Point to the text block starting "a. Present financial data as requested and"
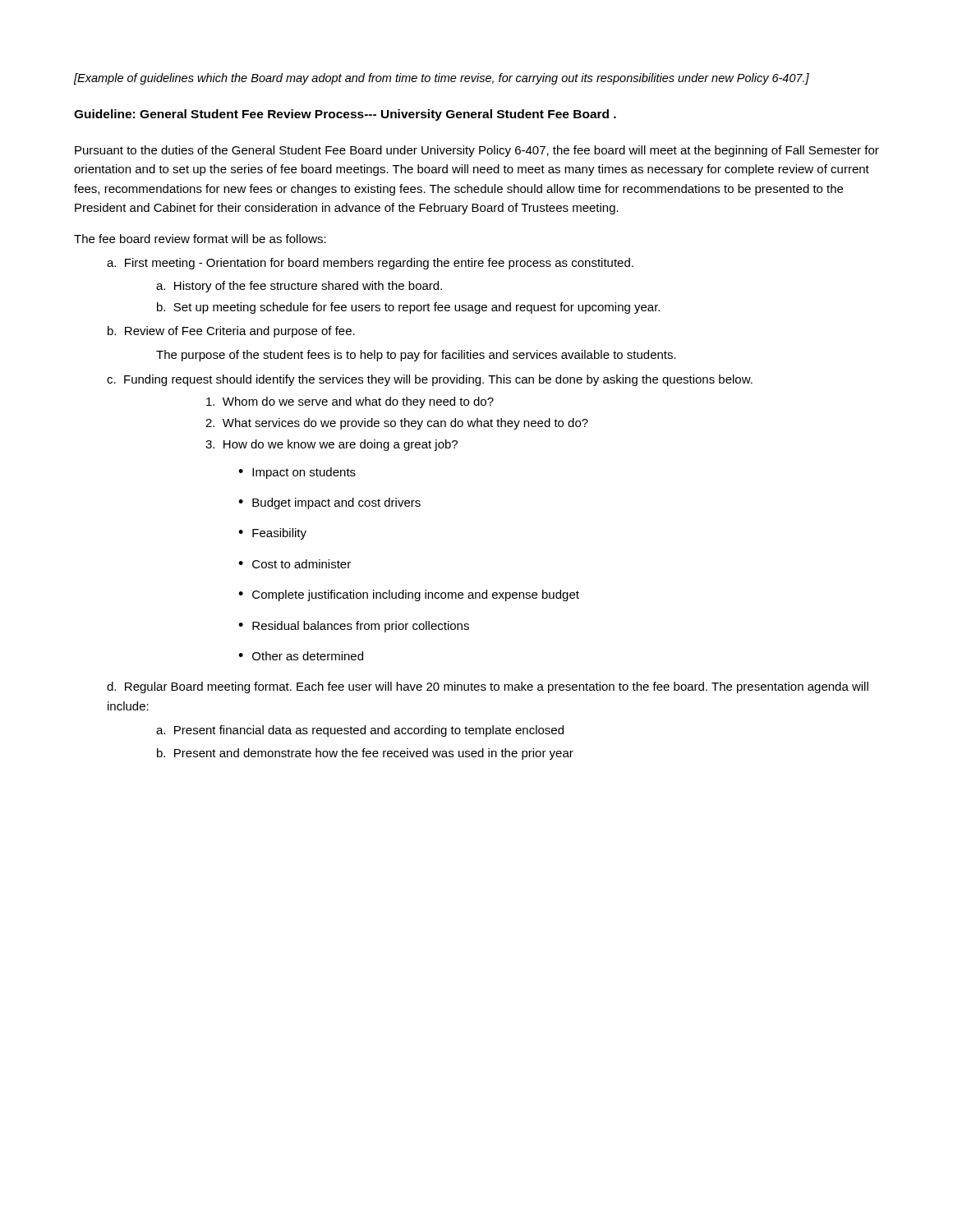This screenshot has height=1232, width=953. [360, 730]
